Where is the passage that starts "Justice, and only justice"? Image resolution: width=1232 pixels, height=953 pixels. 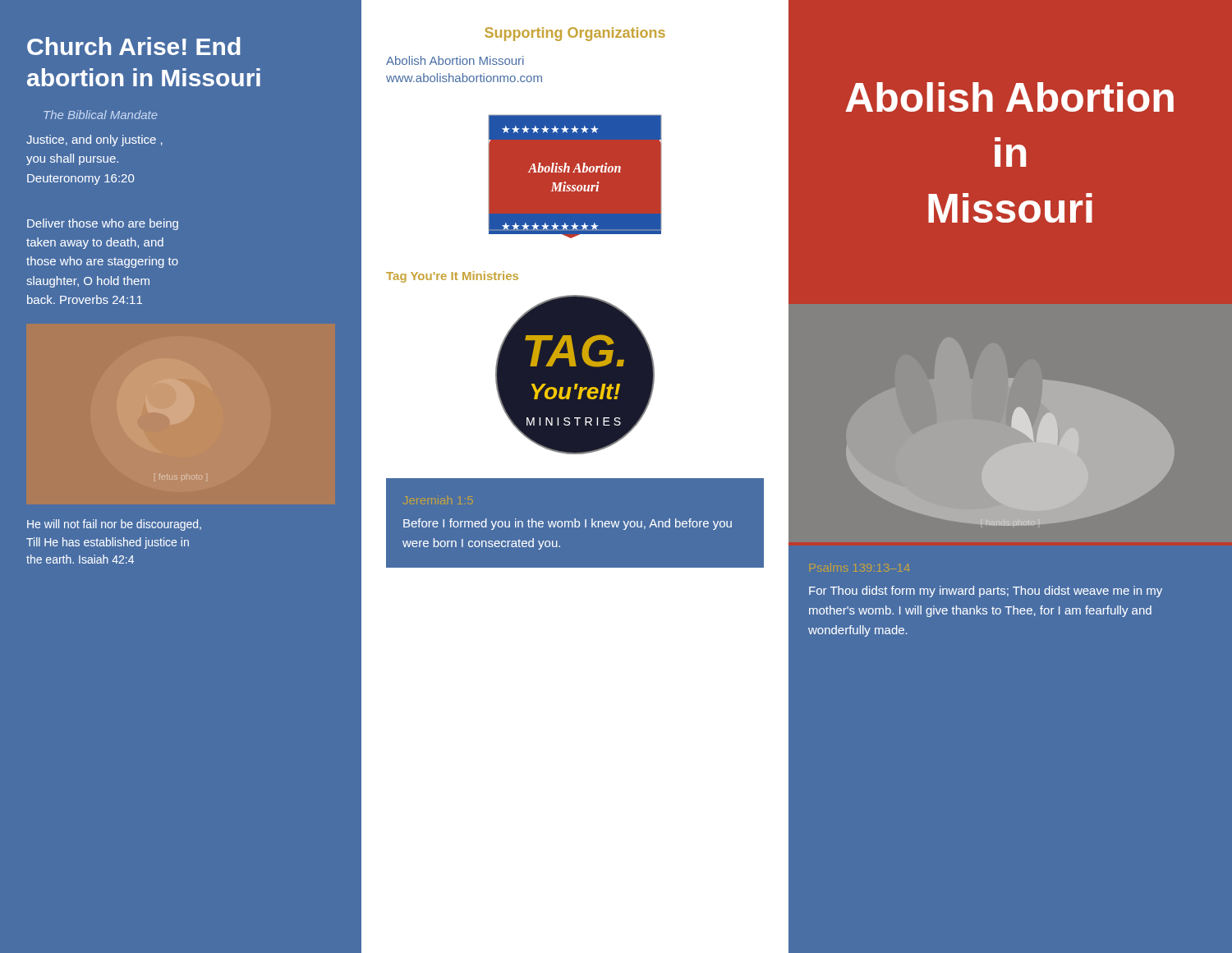[x=95, y=158]
